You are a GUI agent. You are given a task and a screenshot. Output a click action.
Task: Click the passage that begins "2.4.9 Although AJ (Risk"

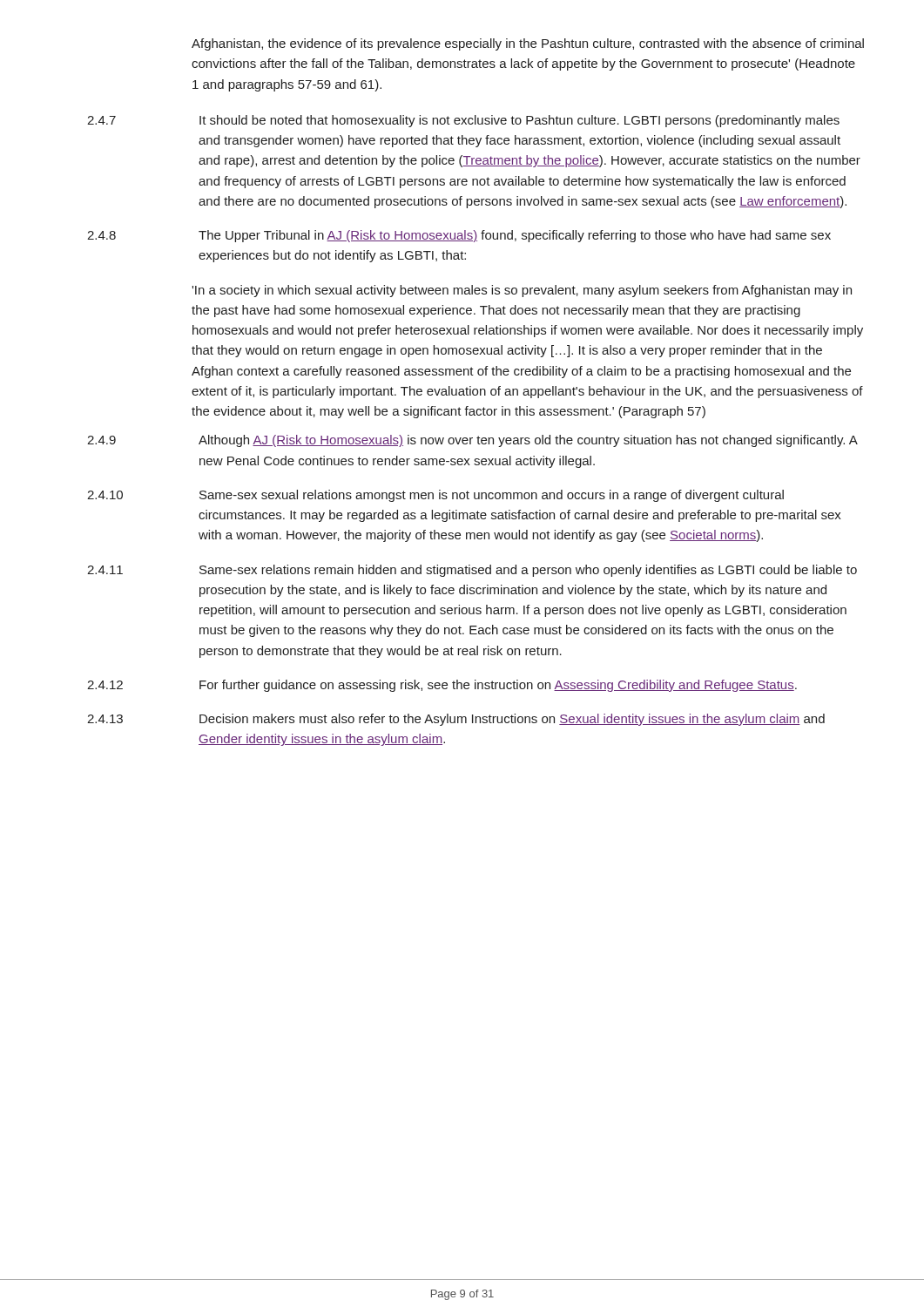[476, 450]
